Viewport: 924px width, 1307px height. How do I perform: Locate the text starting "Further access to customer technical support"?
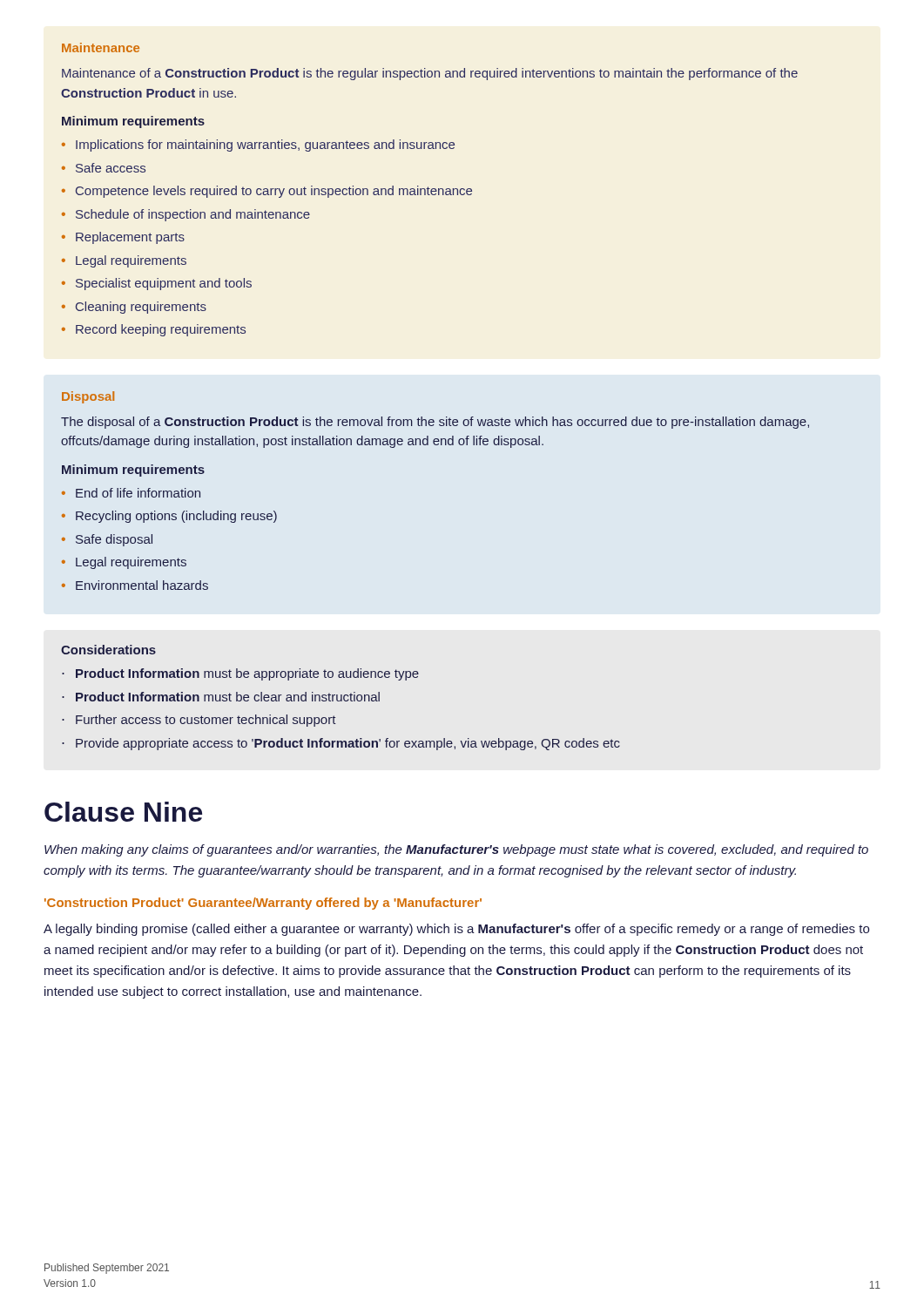[205, 719]
